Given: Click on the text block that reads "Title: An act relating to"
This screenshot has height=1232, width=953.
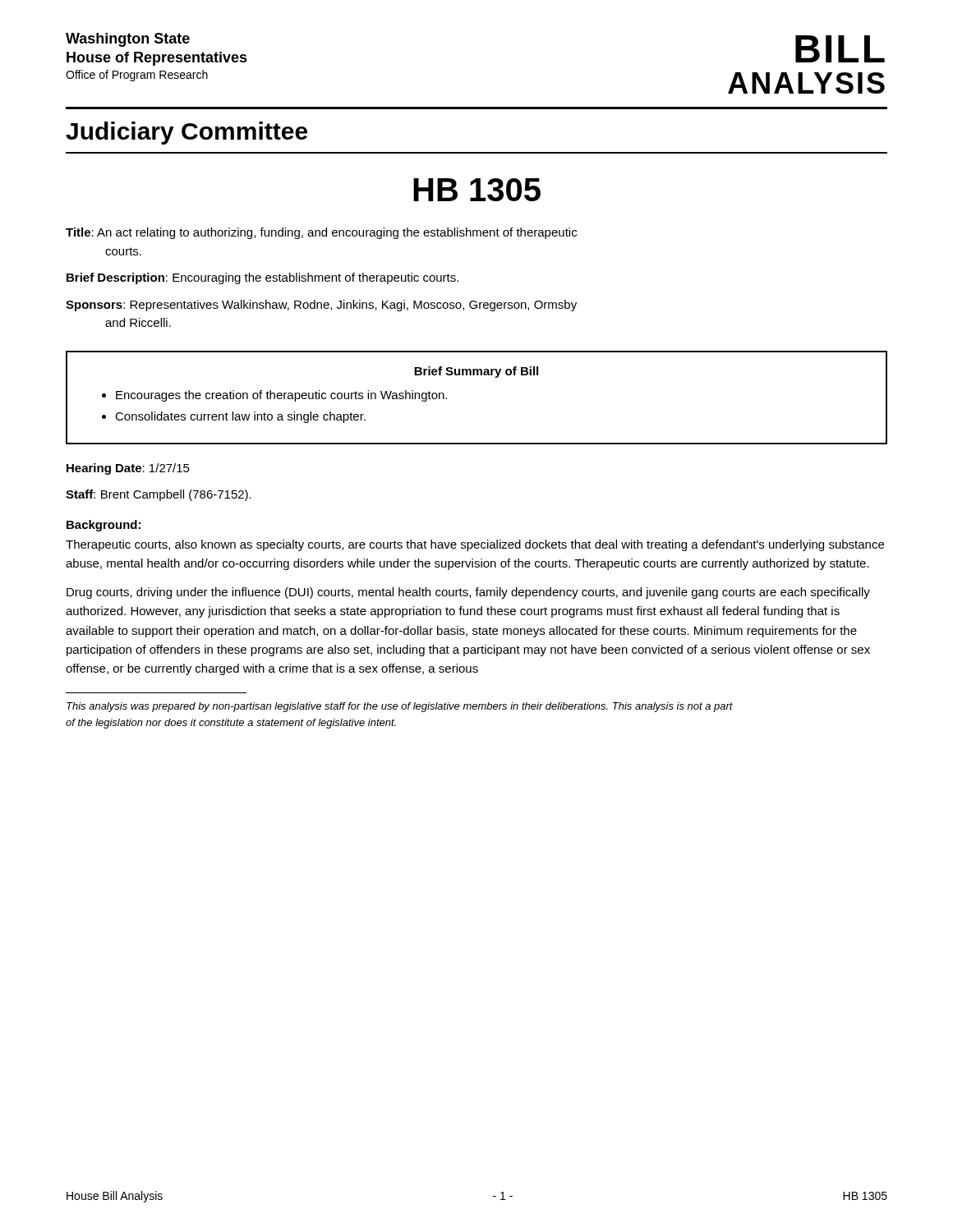Looking at the screenshot, I should point(476,243).
